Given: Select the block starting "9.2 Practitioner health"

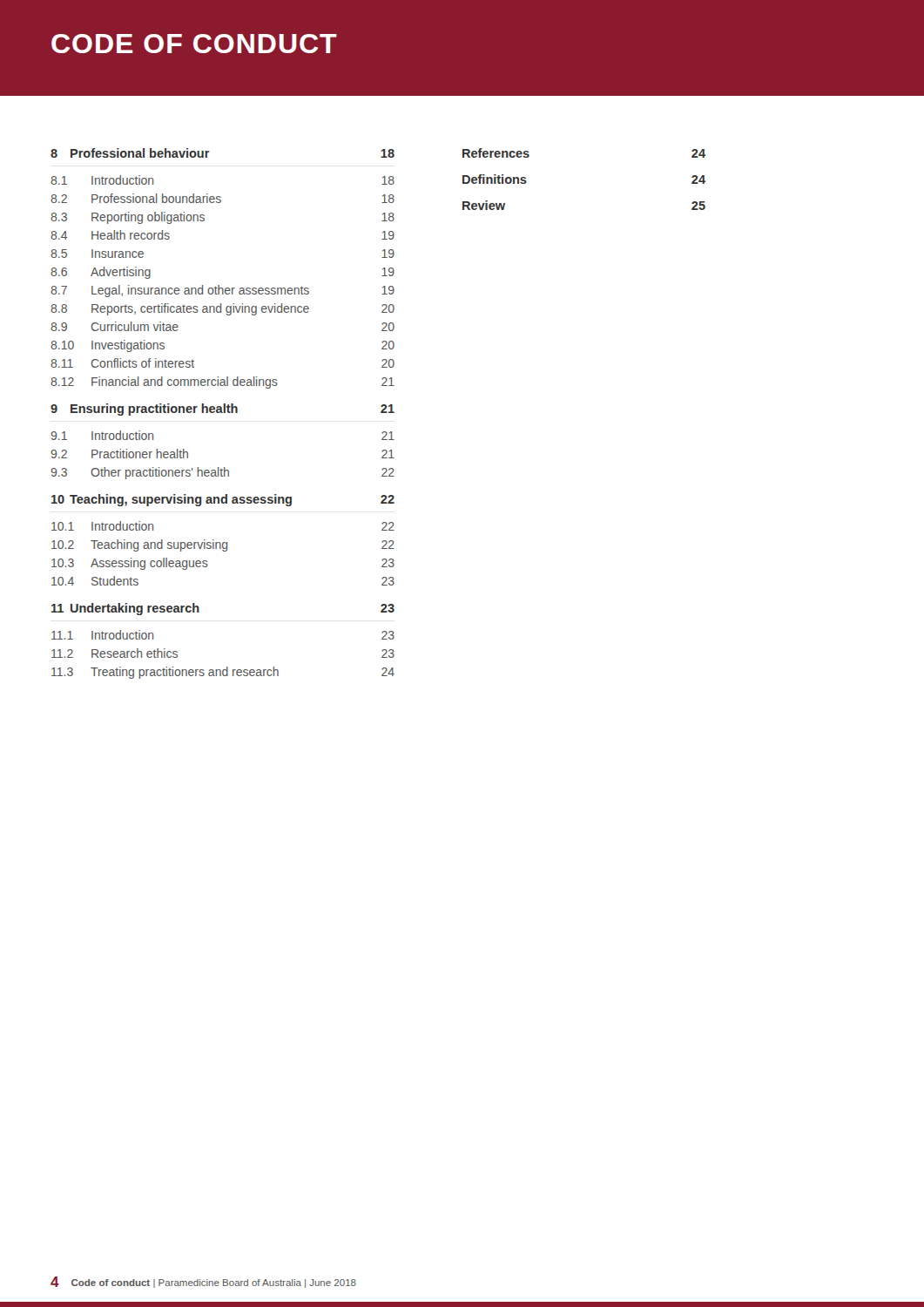Looking at the screenshot, I should (x=137, y=453).
